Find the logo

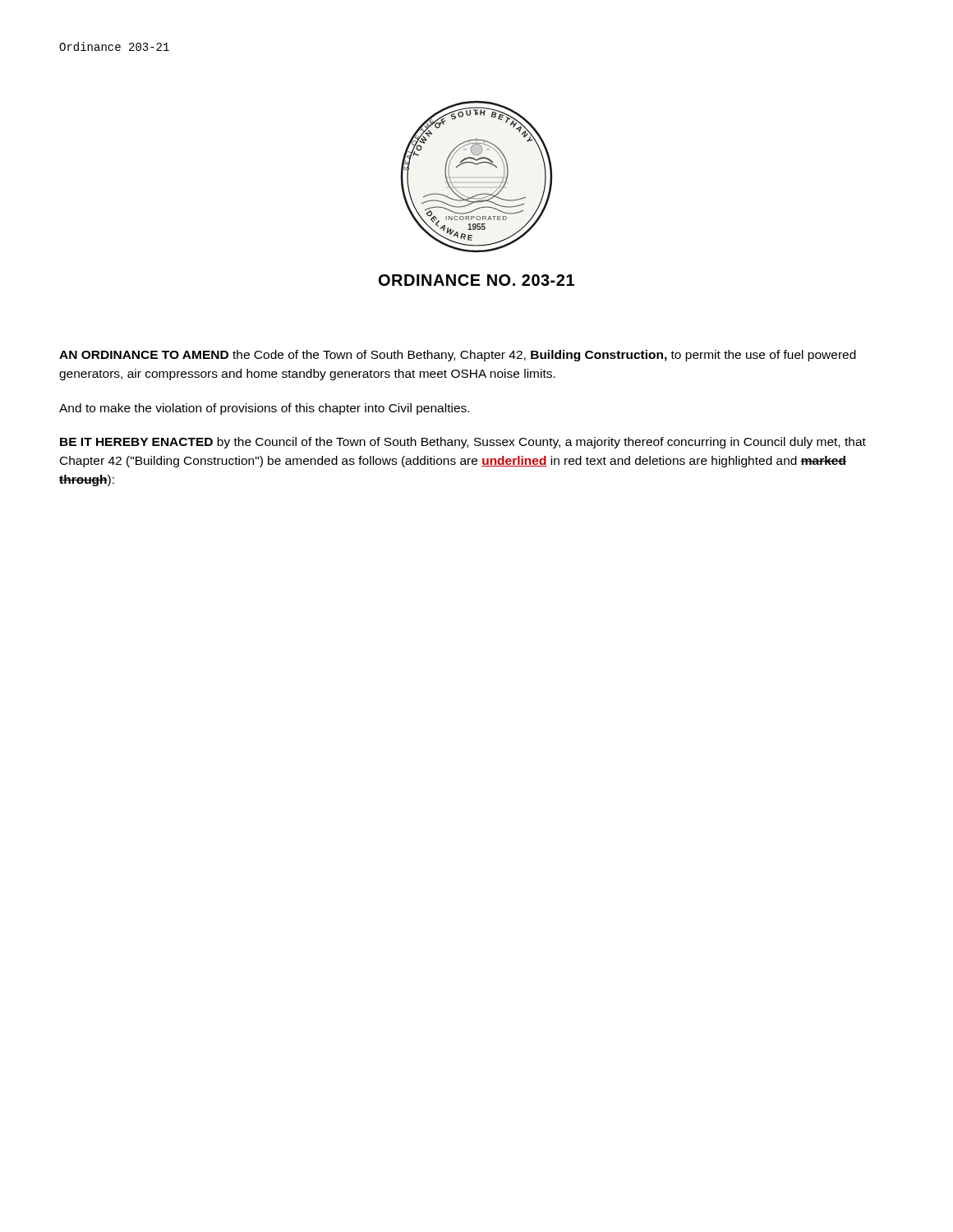(476, 177)
